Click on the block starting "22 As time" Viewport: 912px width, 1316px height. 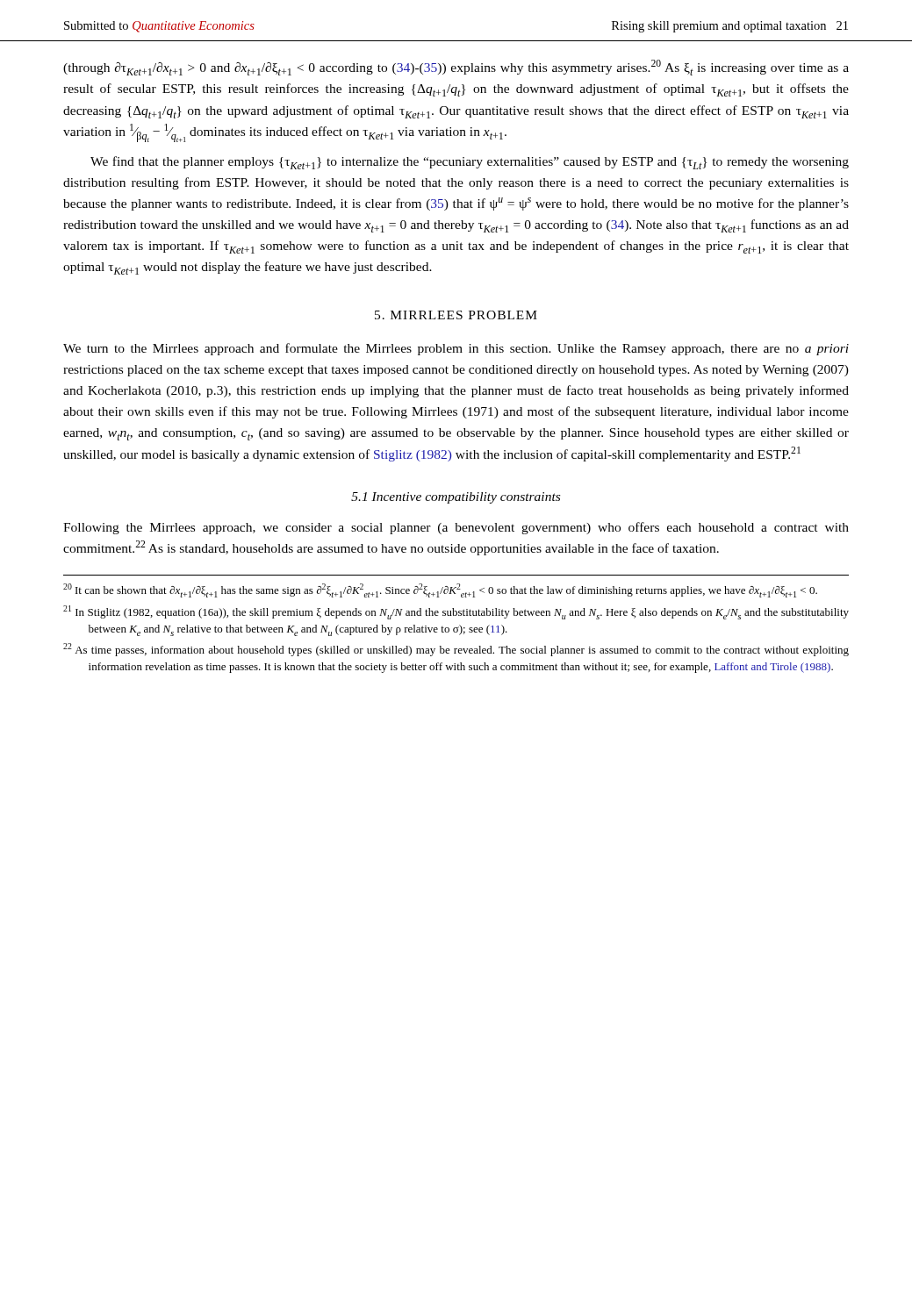[x=456, y=658]
